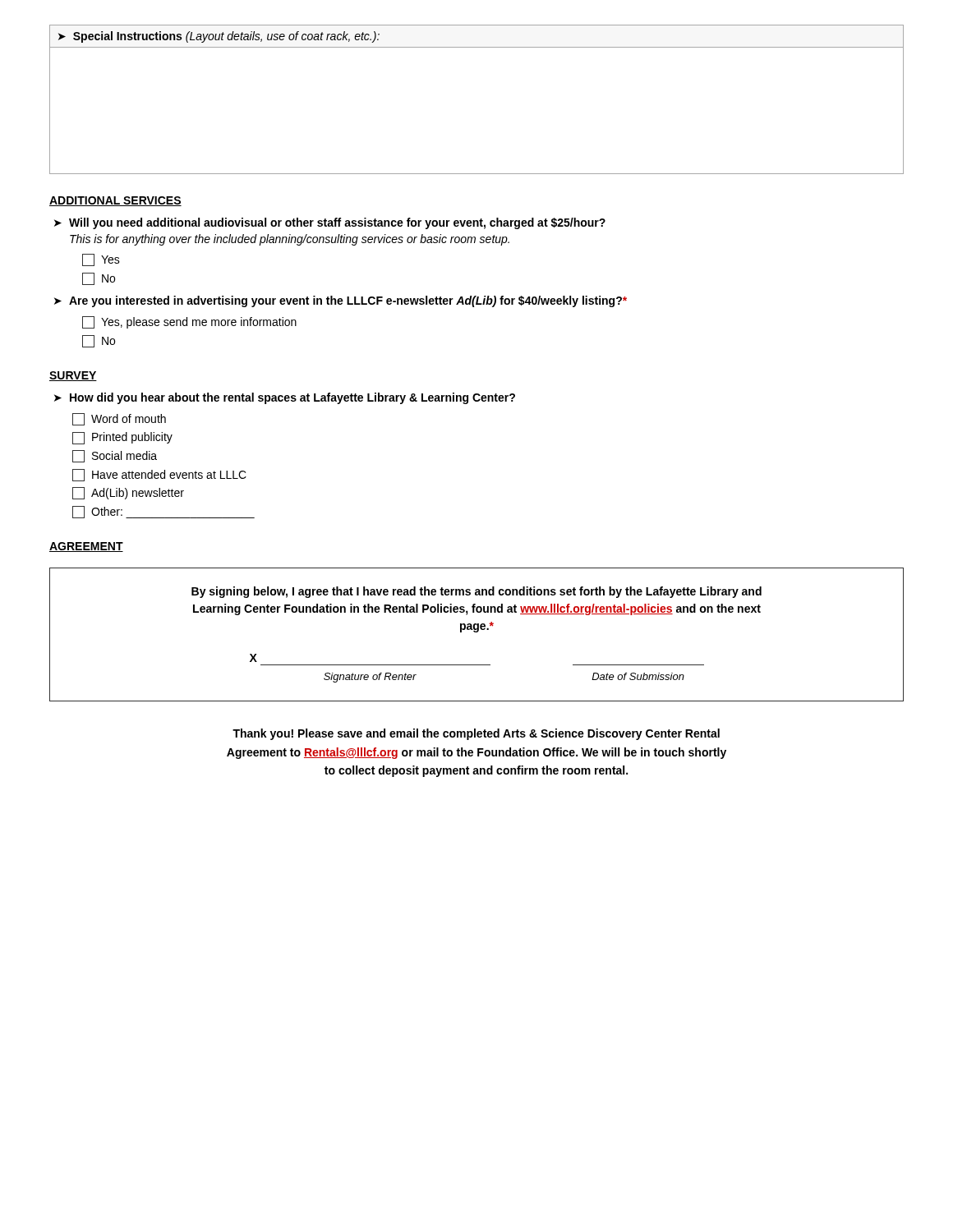This screenshot has height=1232, width=953.
Task: Select the element starting "Printed publicity"
Action: tap(122, 437)
